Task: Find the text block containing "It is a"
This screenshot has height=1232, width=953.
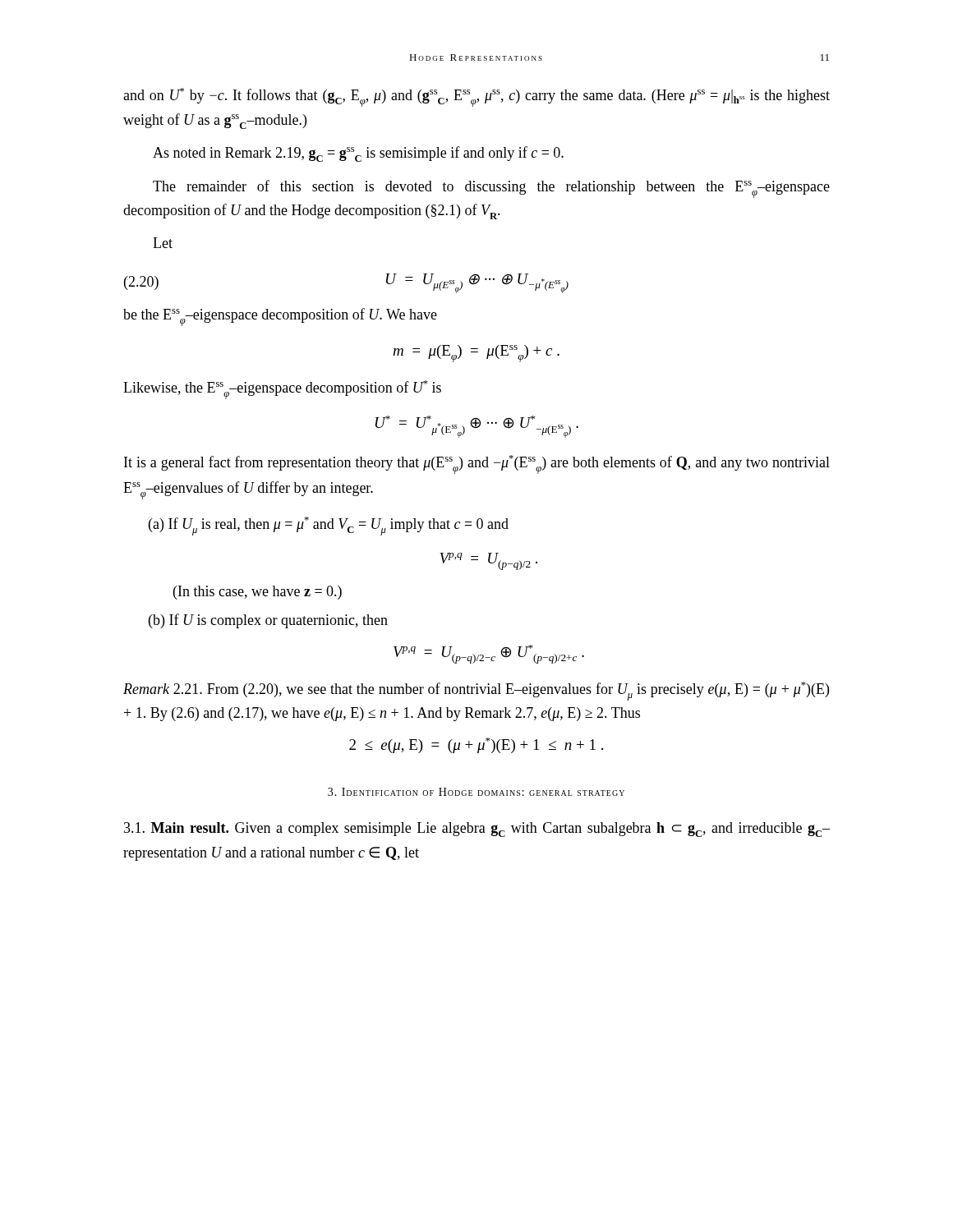Action: (476, 476)
